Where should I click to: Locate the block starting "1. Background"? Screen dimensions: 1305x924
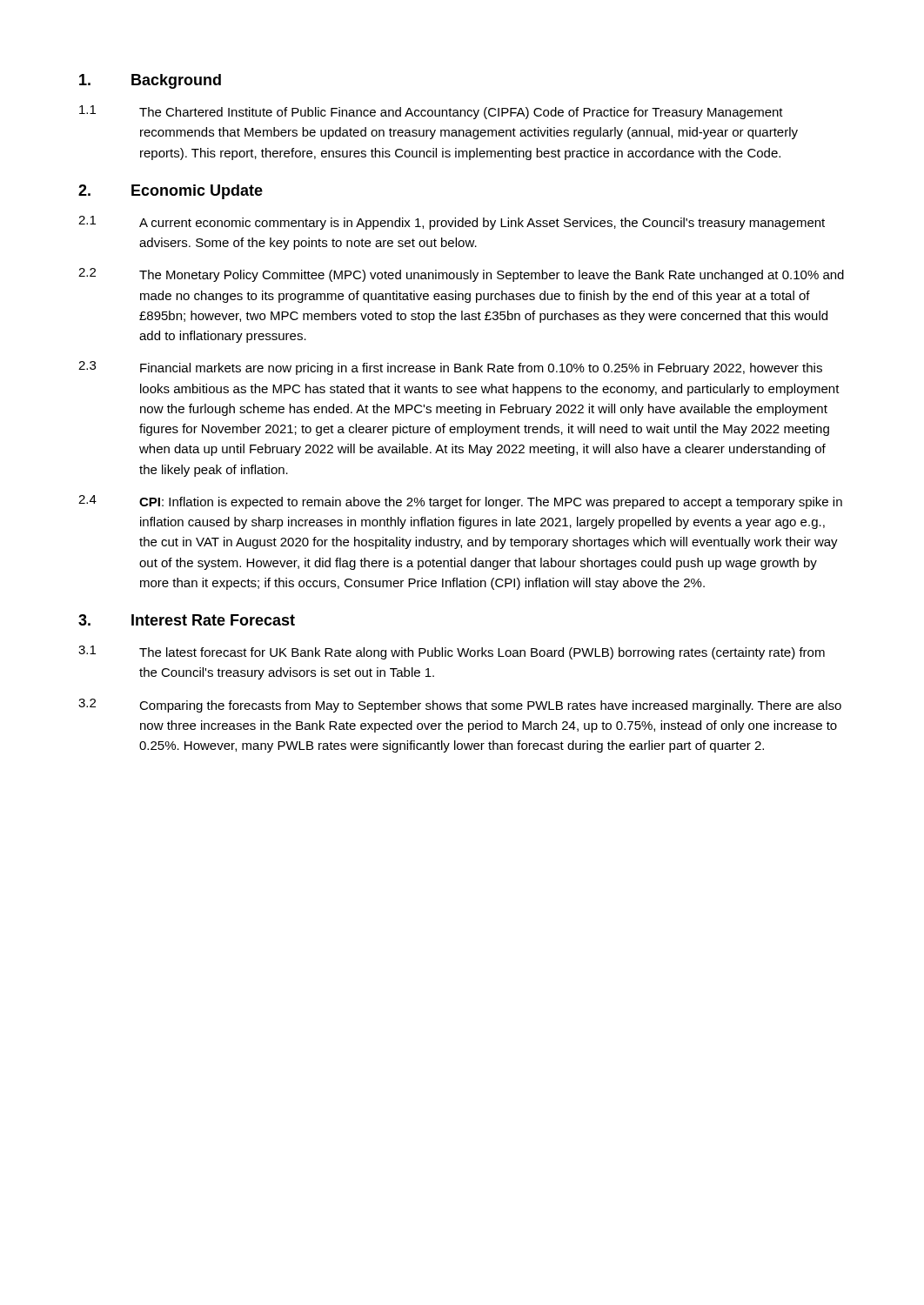150,81
